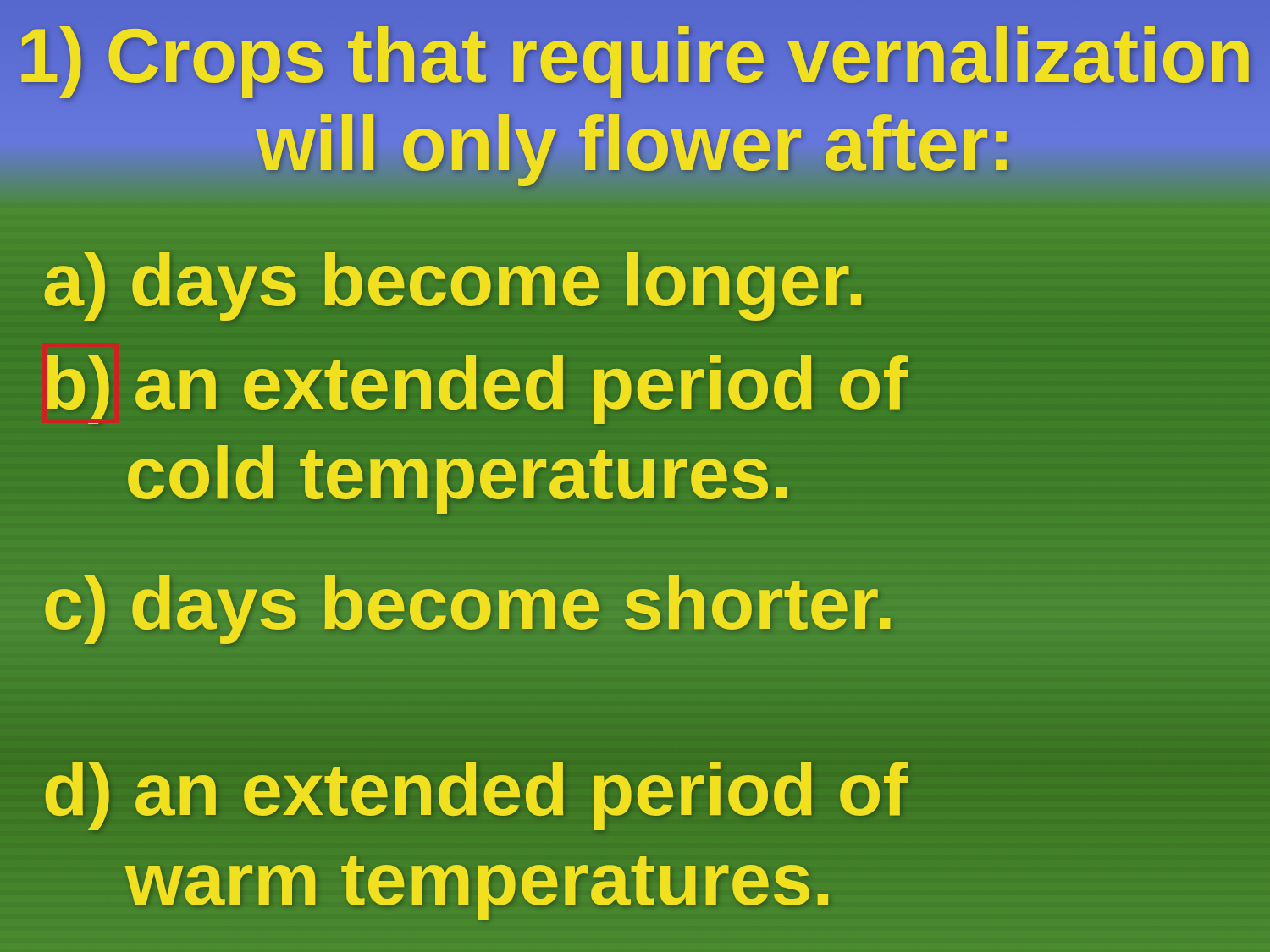Viewport: 1270px width, 952px height.
Task: Select the block starting "1) Crops that require vernalizationwill only flower after:"
Action: point(635,100)
